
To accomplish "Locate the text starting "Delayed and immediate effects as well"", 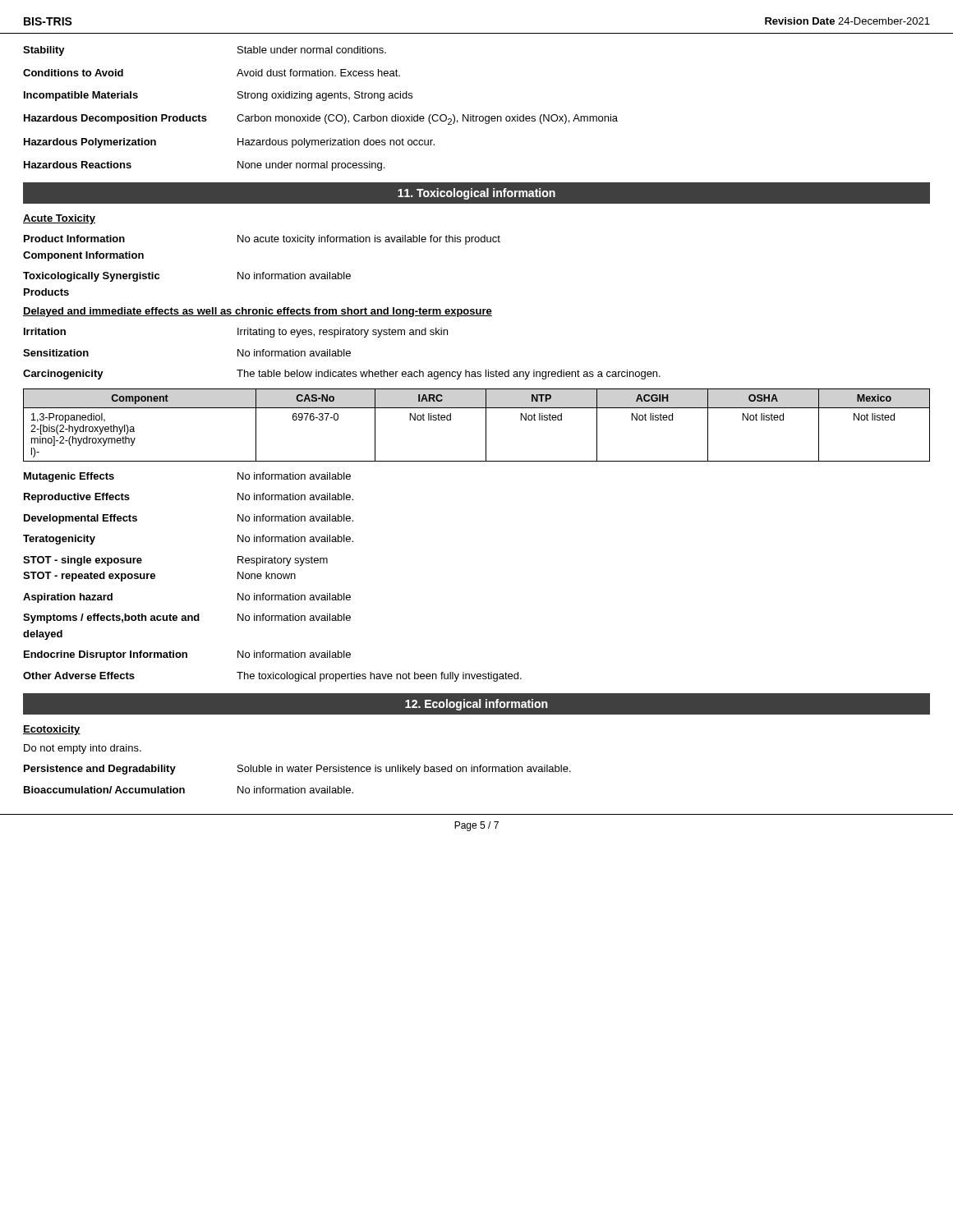I will click(257, 311).
